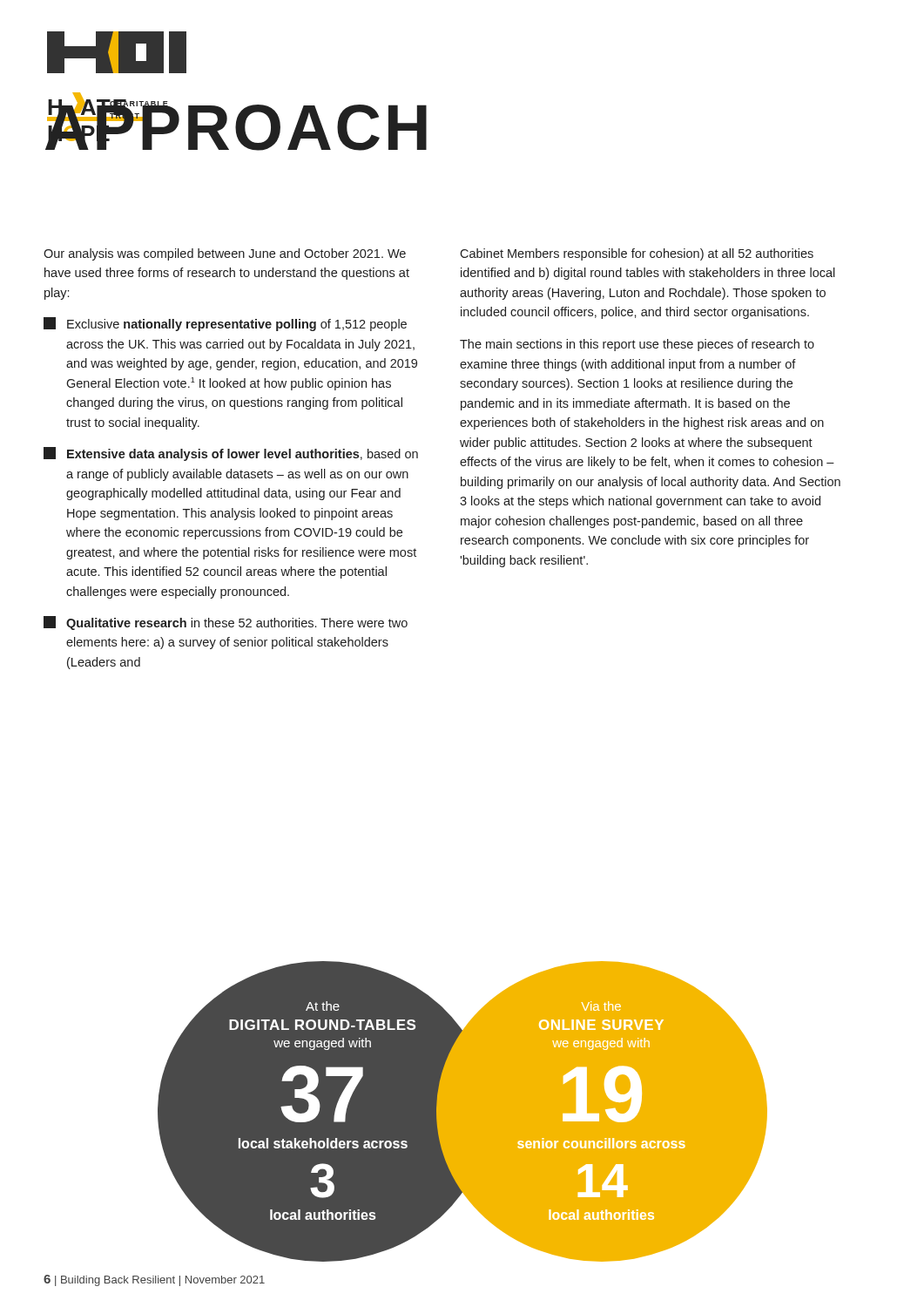Select the block starting "Our analysis was compiled"
The height and width of the screenshot is (1307, 924).
pos(226,273)
